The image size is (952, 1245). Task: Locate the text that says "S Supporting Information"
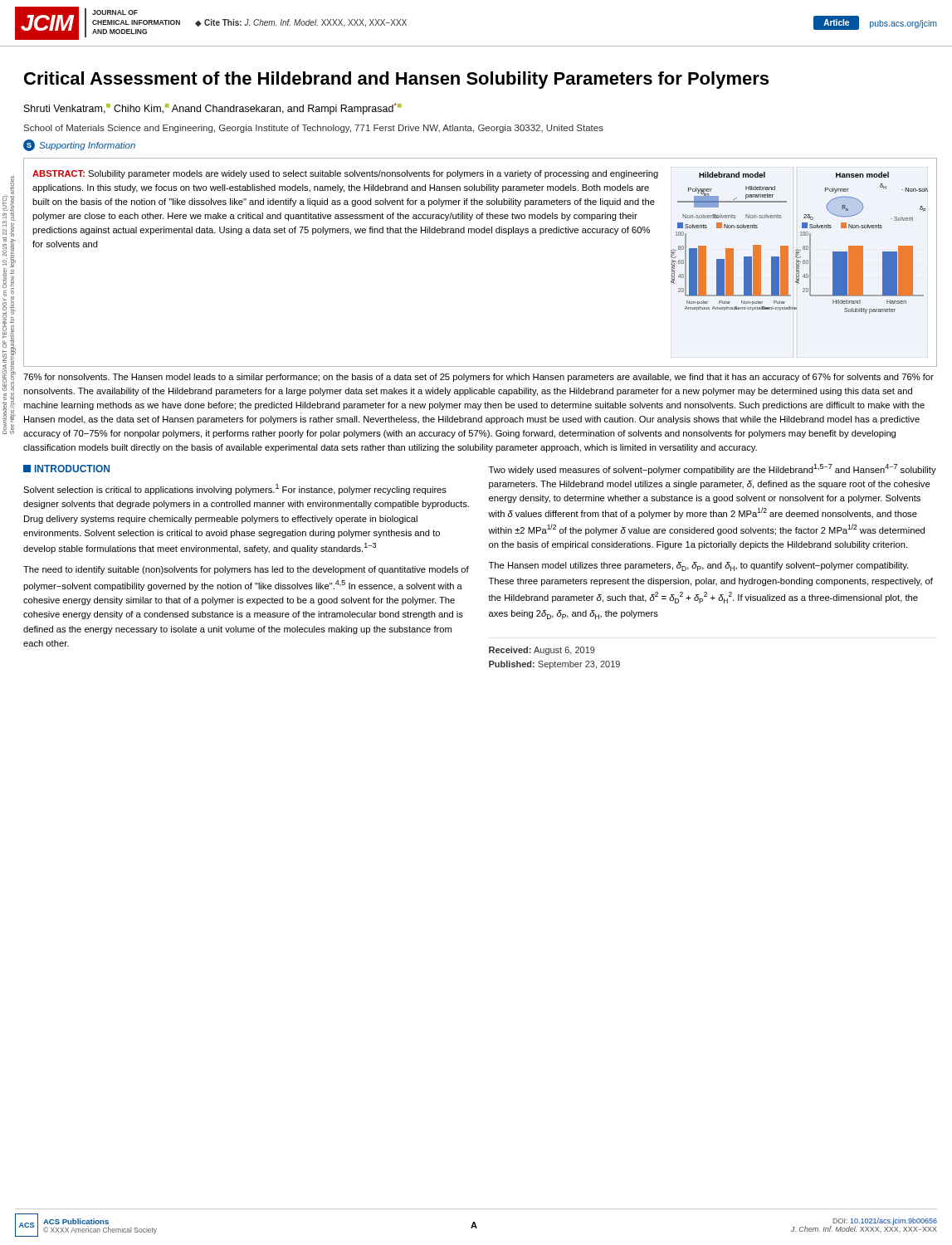(79, 145)
